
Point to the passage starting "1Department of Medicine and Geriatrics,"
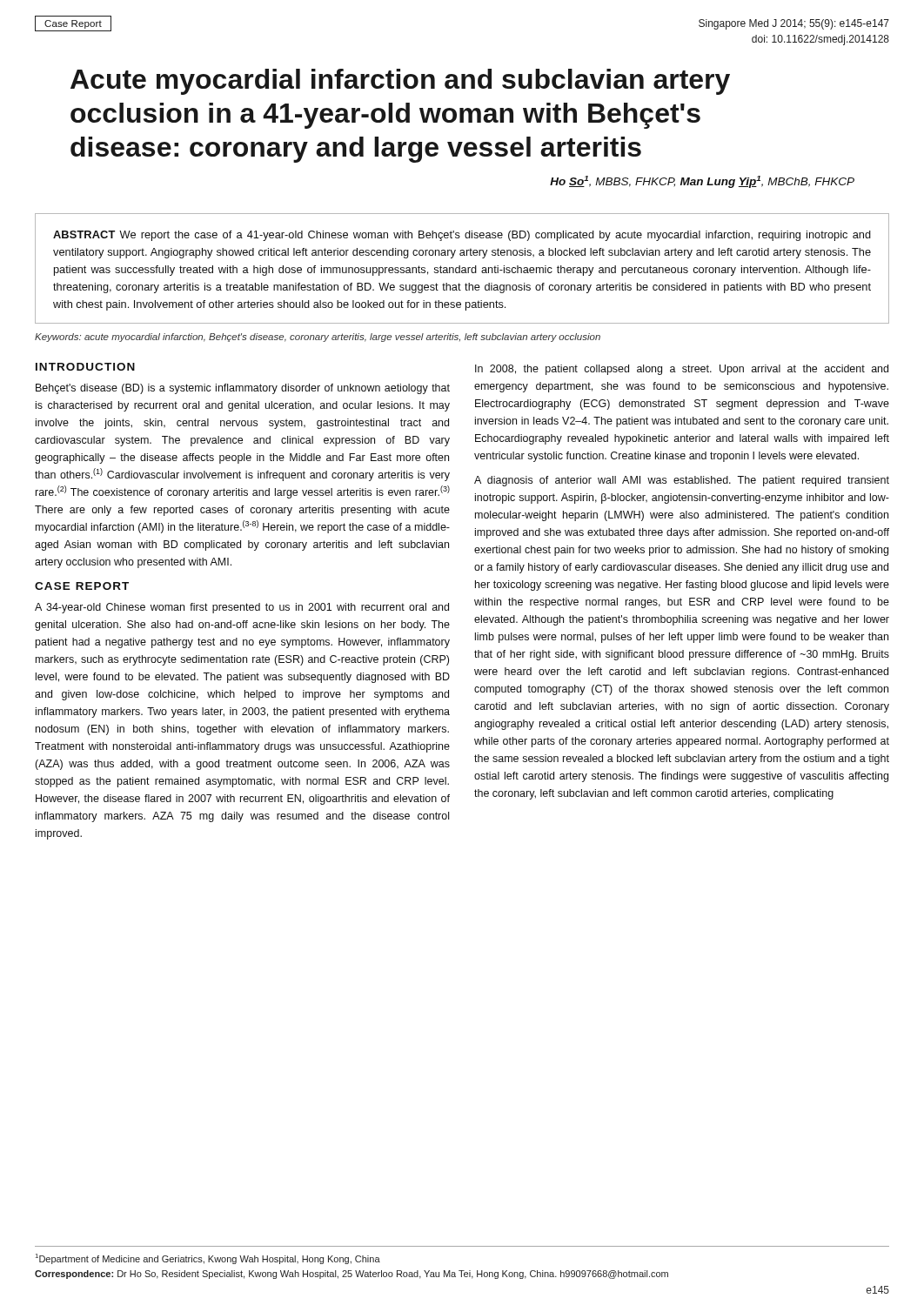coord(352,1265)
